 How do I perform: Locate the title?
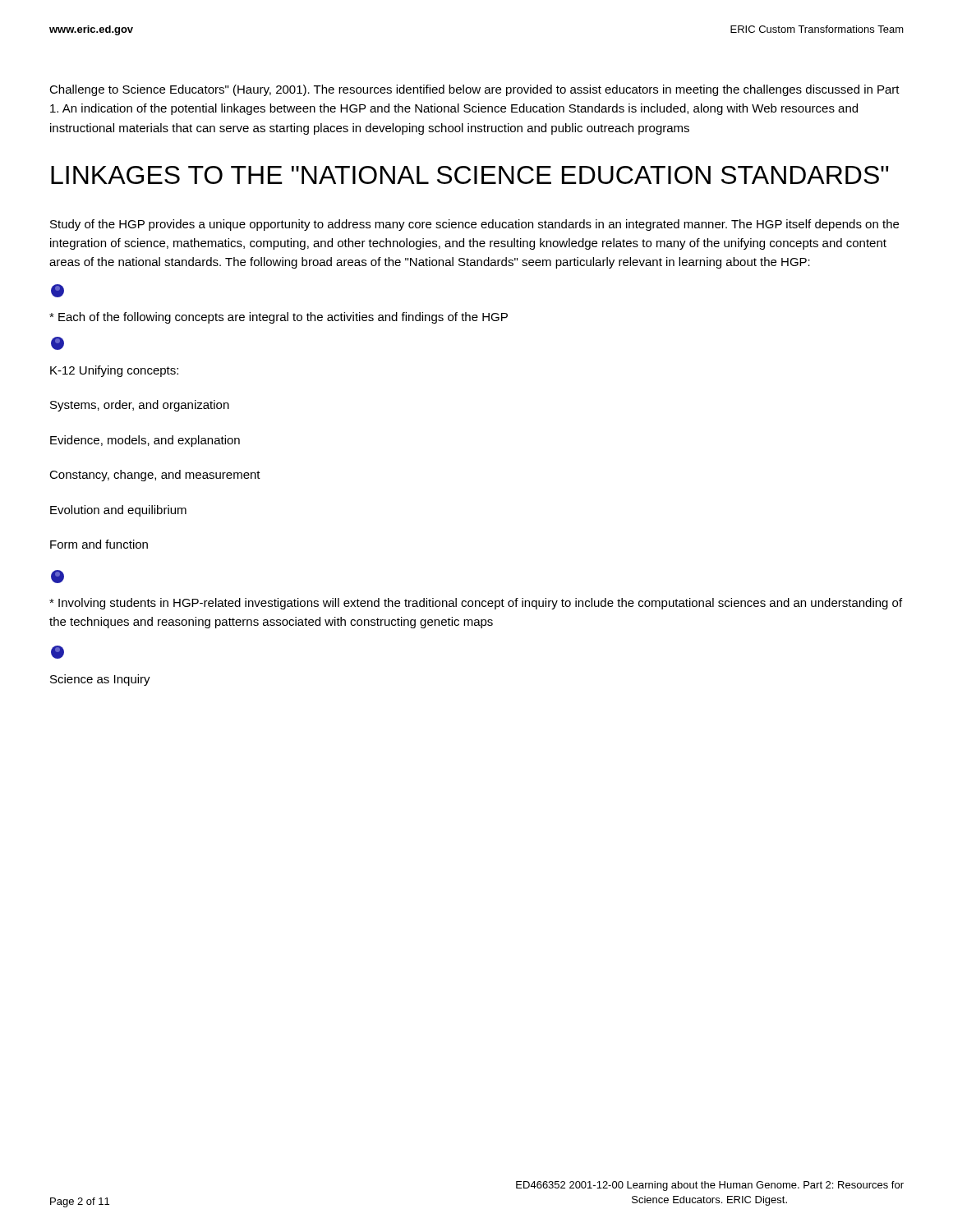click(476, 175)
